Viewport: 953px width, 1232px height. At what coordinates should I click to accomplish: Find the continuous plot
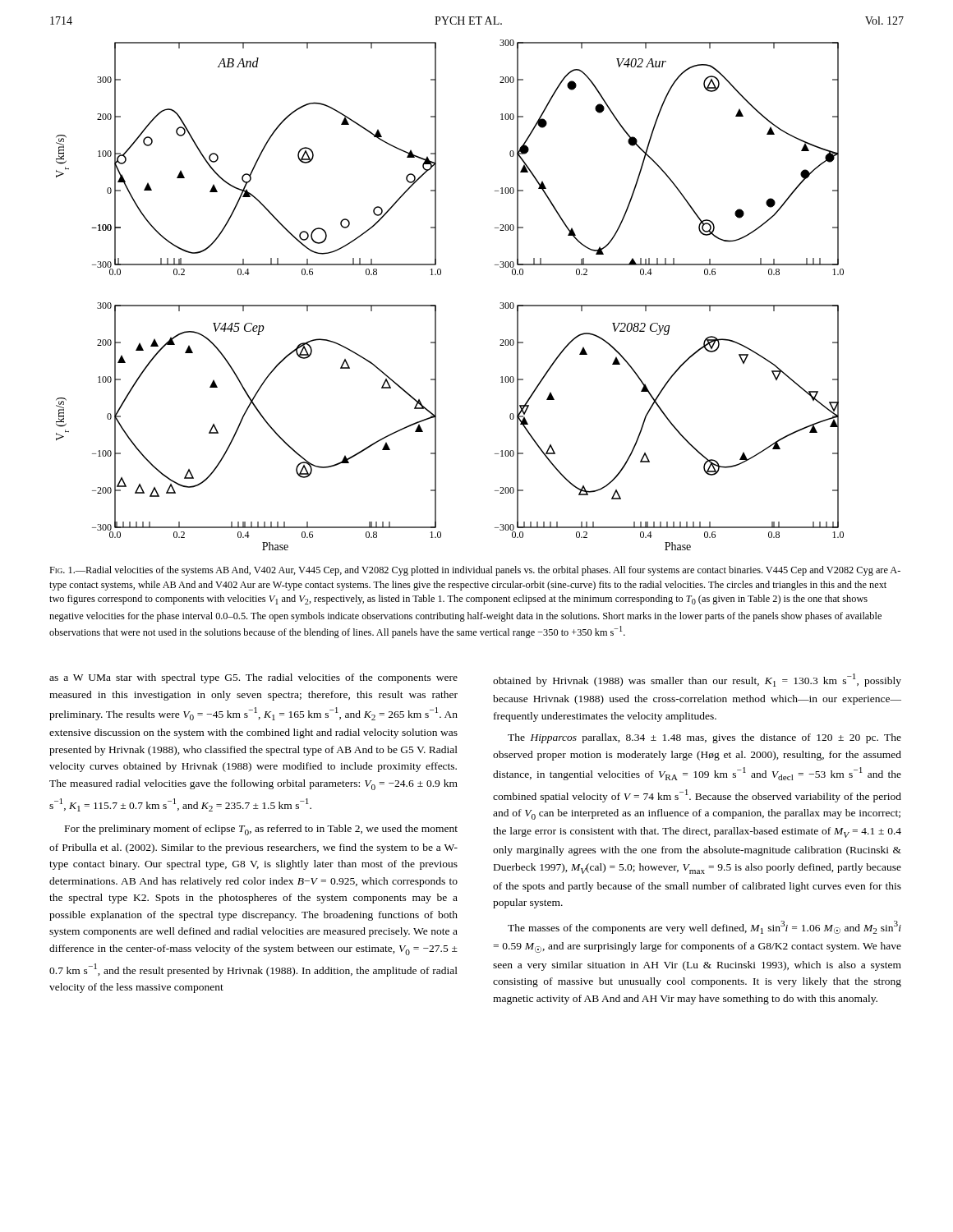476,293
